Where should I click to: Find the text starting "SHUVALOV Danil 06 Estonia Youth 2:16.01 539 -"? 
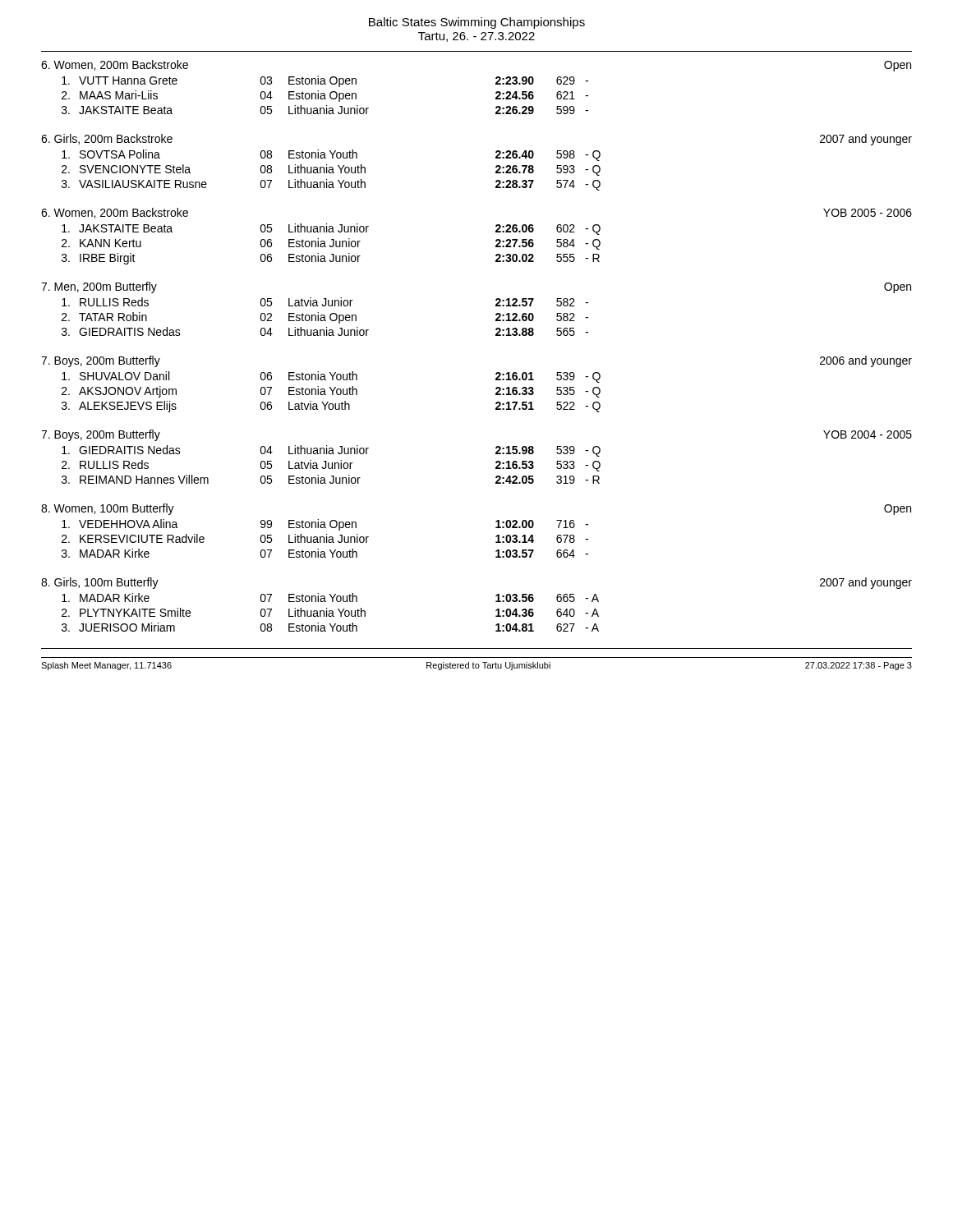pos(334,376)
